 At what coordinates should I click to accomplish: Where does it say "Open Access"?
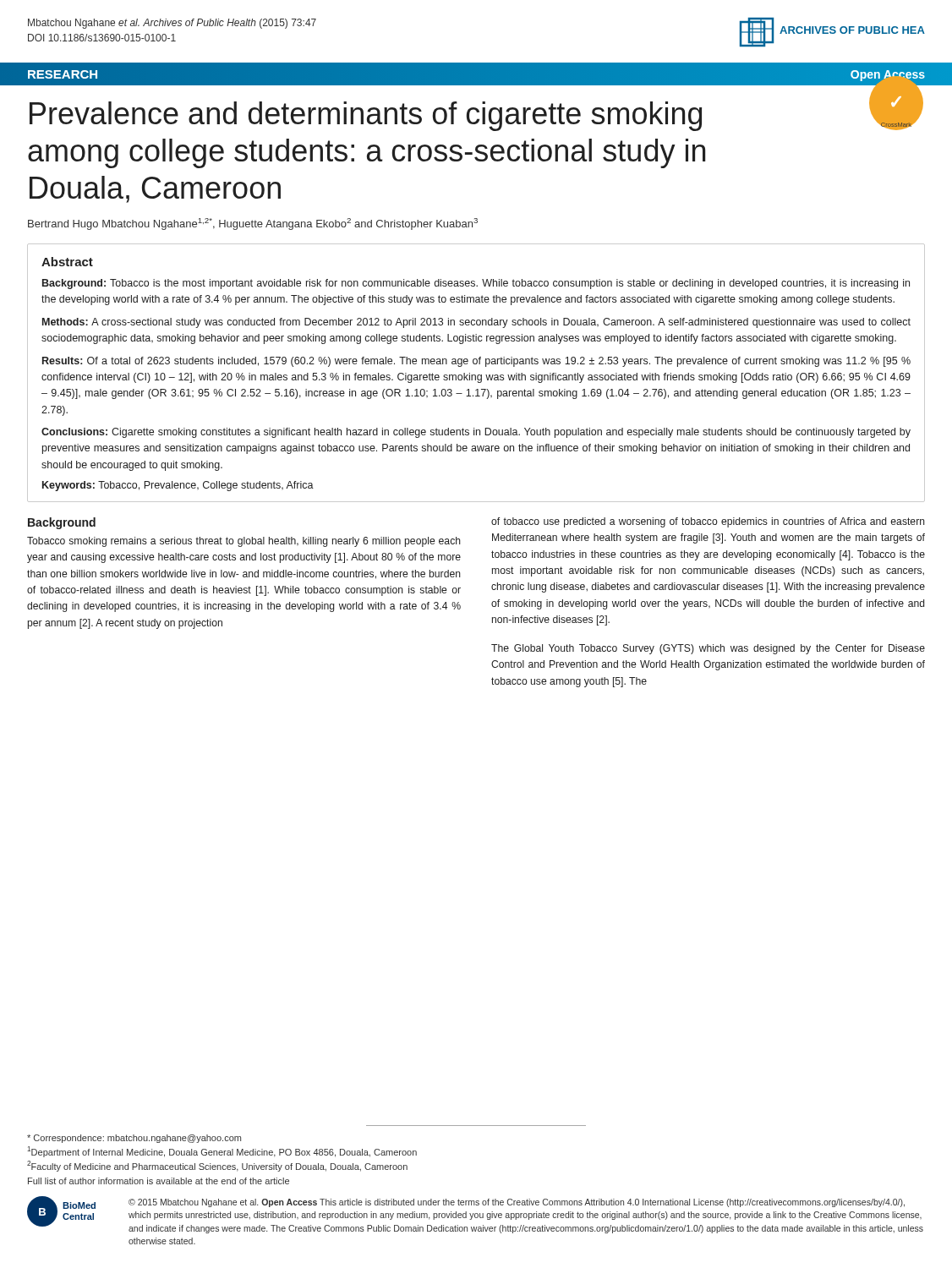pos(888,74)
